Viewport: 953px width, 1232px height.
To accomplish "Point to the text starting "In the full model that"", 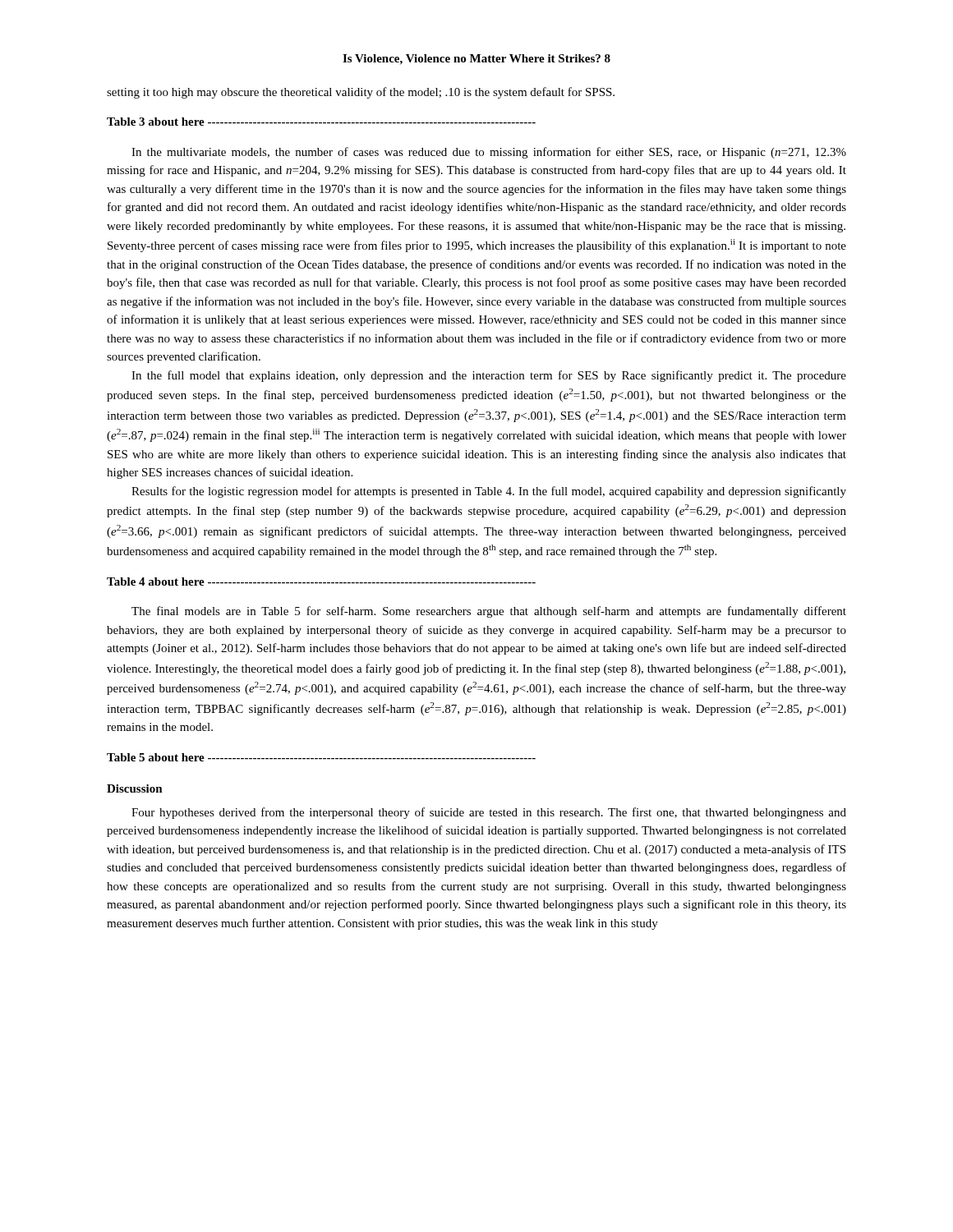I will tap(476, 424).
